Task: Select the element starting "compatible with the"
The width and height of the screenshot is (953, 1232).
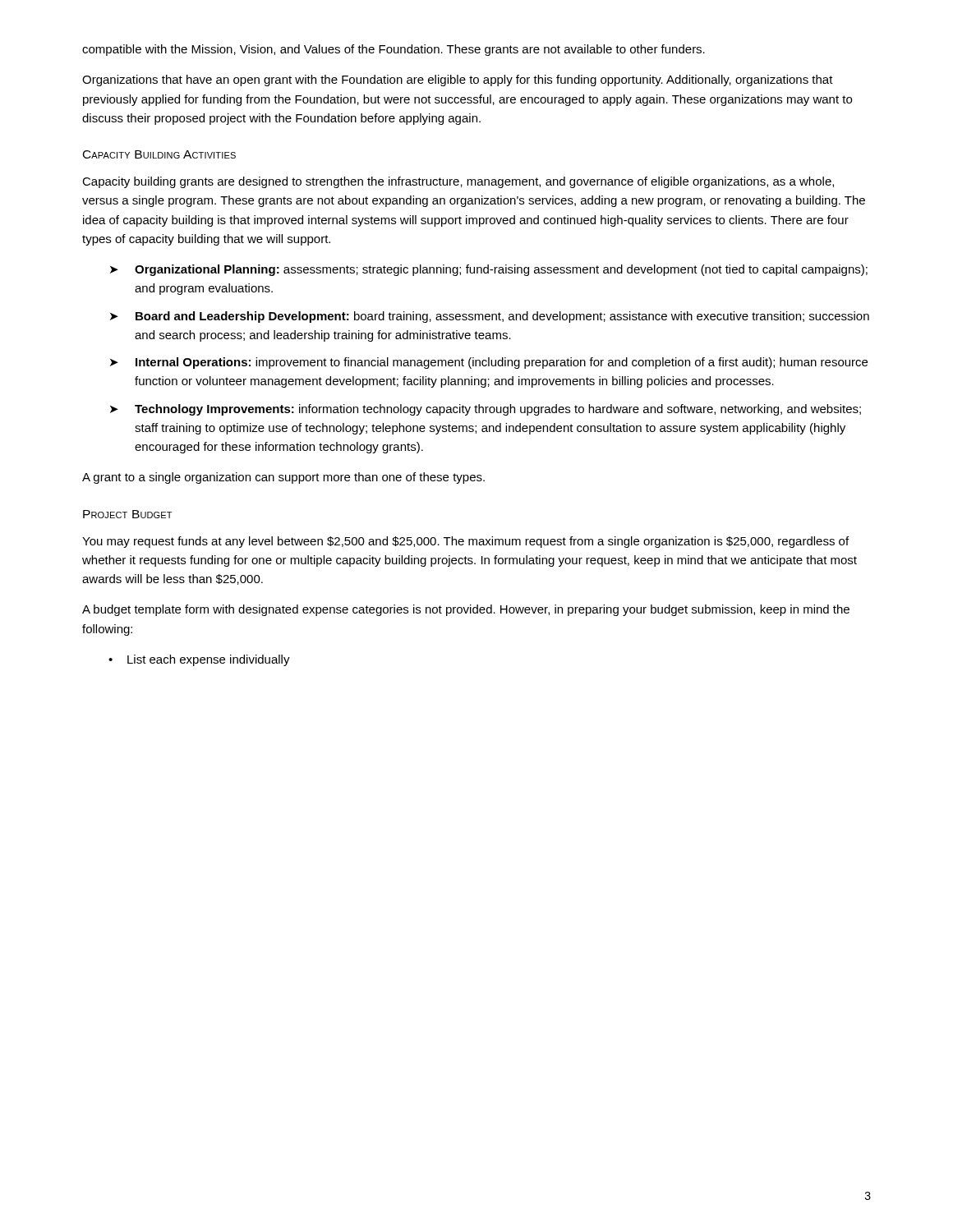Action: (x=394, y=49)
